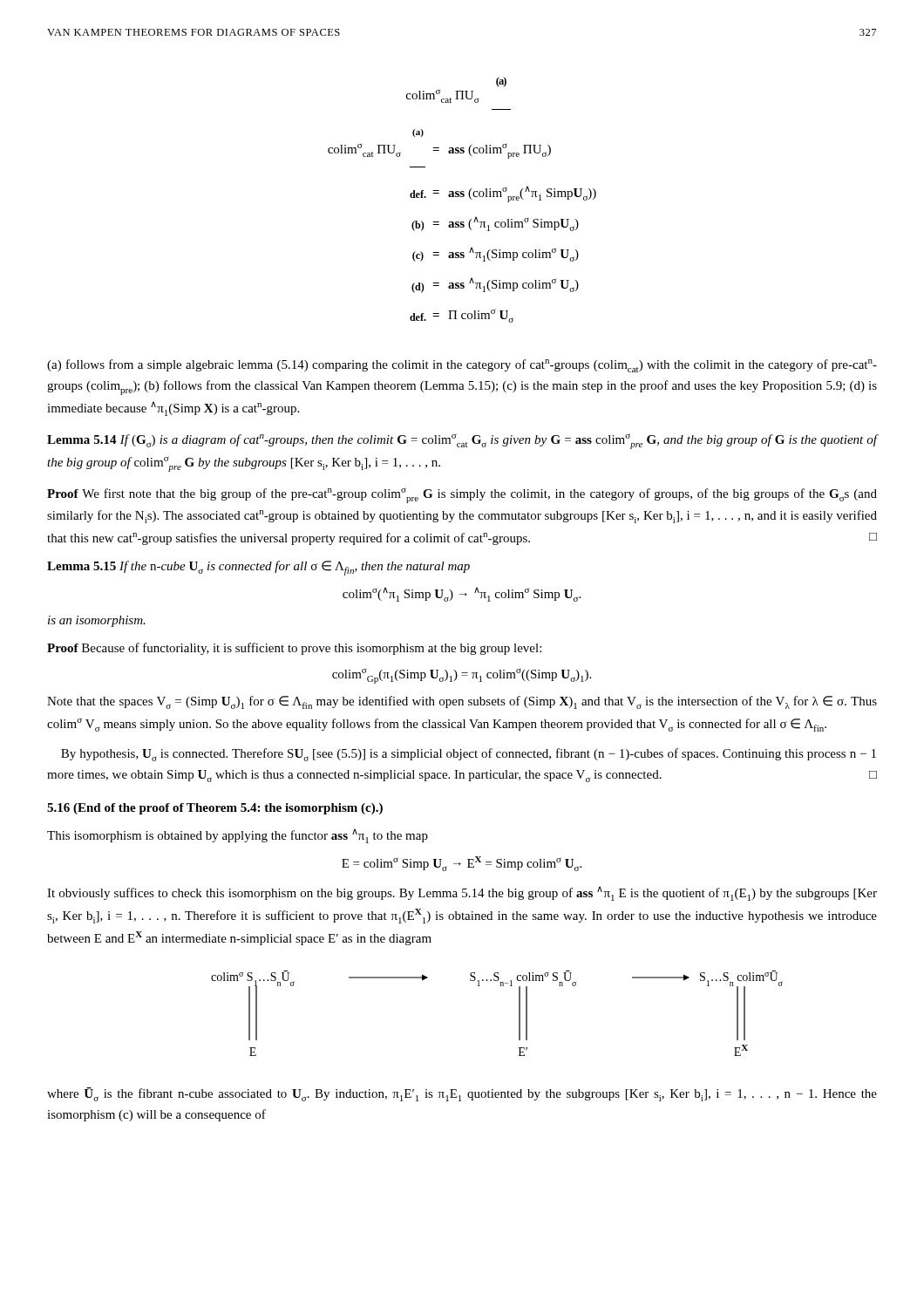
Task: Navigate to the element starting "Lemma 5.15 If the n-cube Uσ"
Action: pos(259,567)
